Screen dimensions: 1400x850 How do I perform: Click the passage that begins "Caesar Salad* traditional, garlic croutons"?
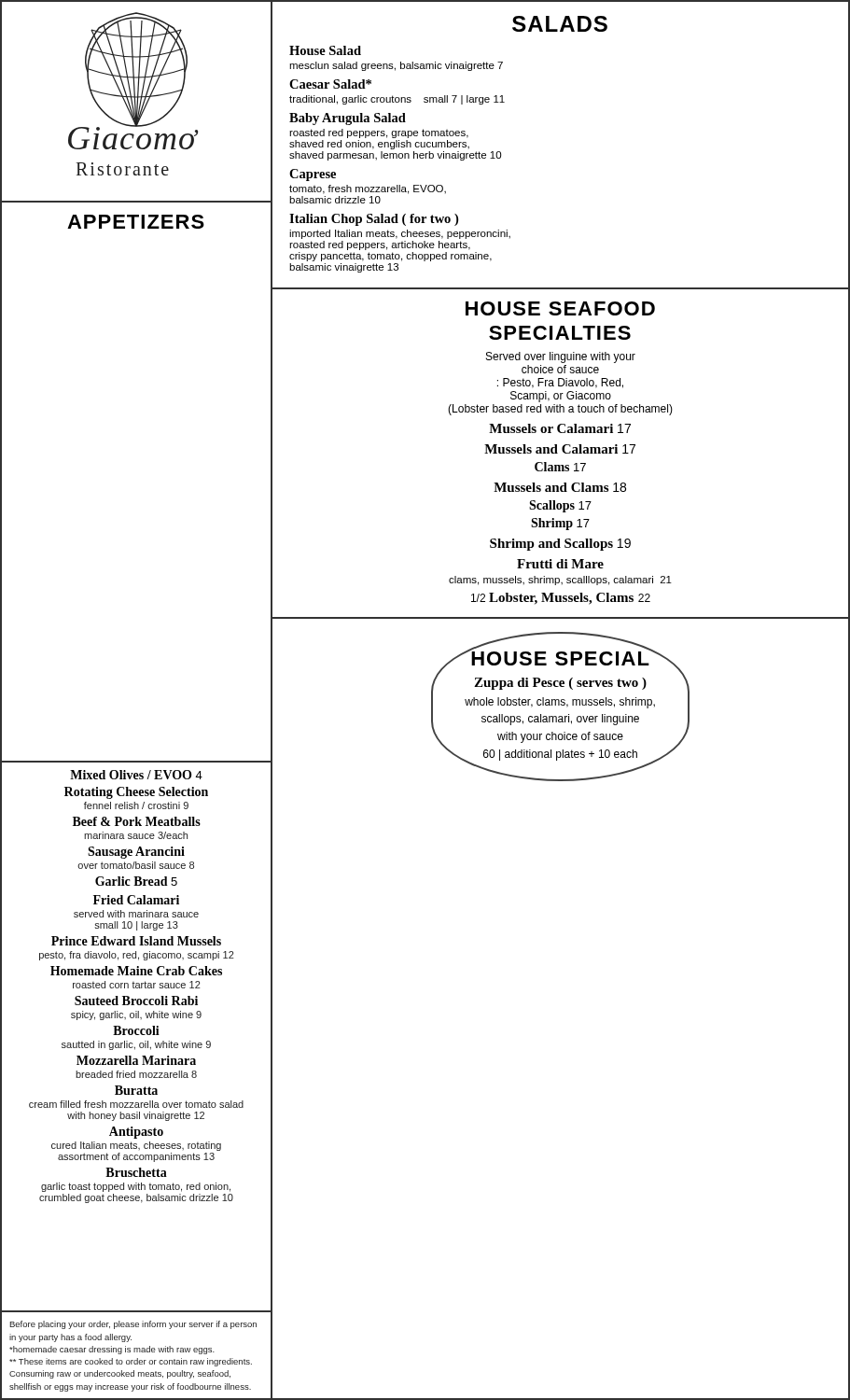pyautogui.click(x=330, y=84)
